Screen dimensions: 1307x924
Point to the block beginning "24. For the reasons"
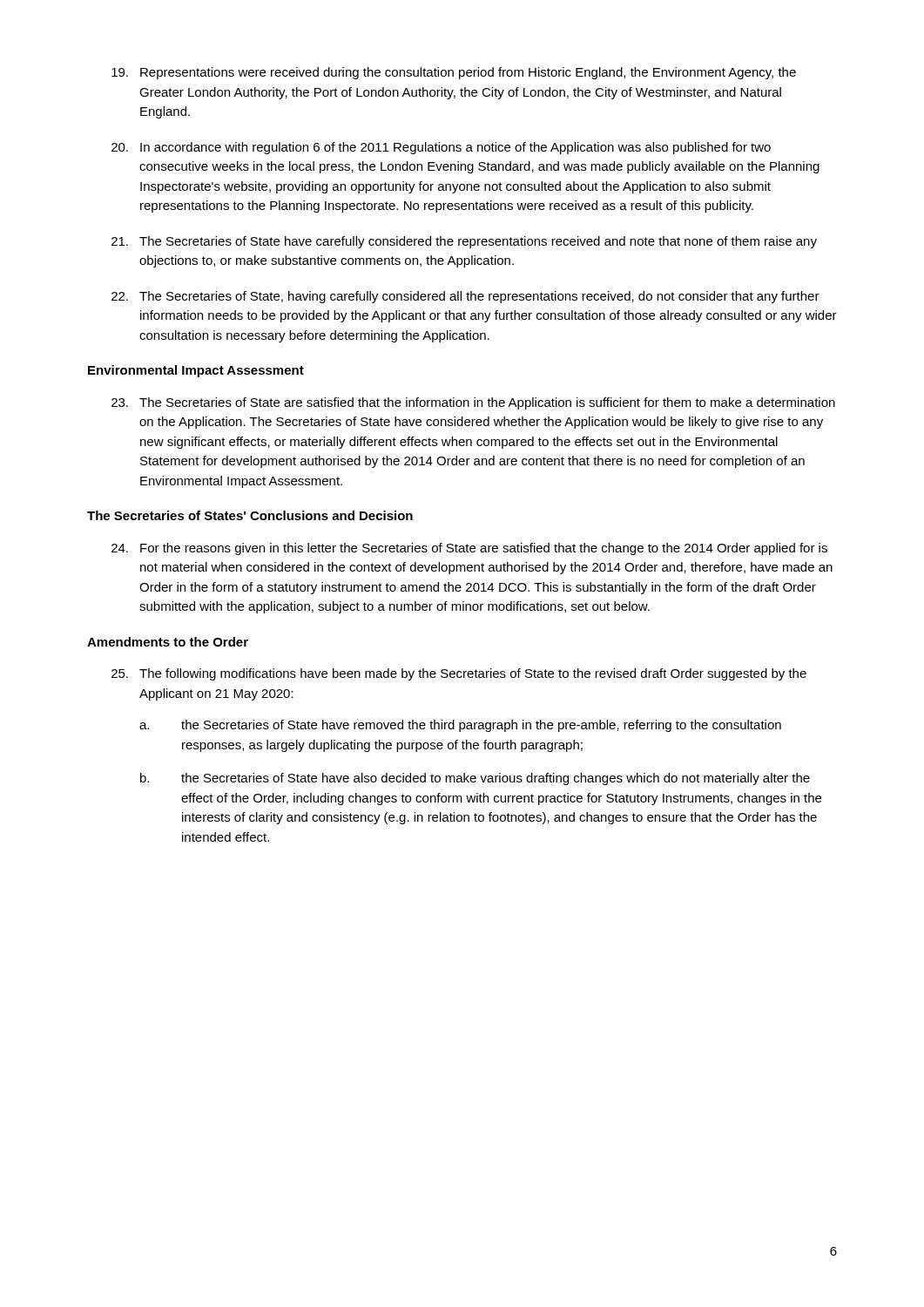pos(462,577)
